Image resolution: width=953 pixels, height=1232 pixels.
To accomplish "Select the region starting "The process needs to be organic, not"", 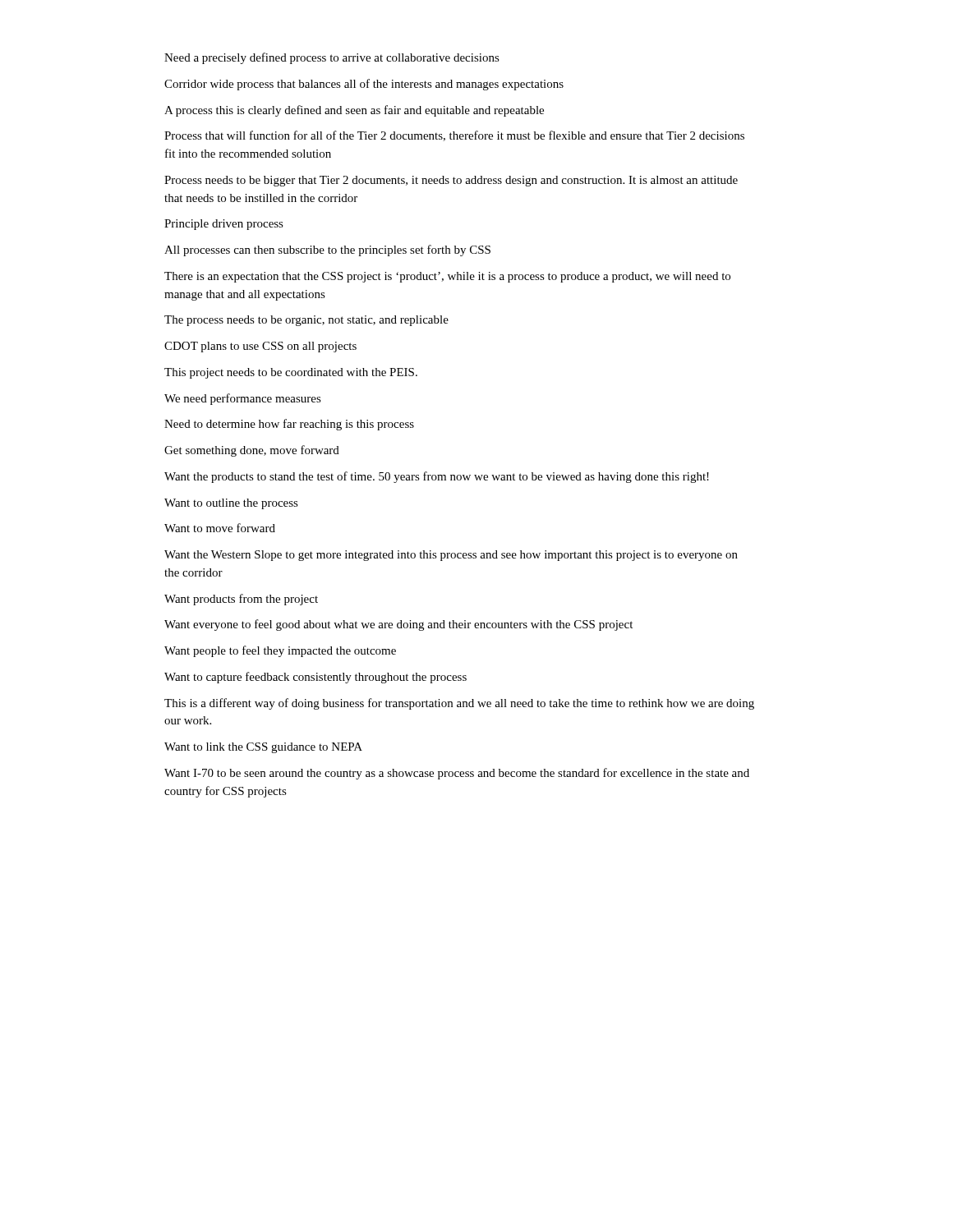I will [306, 320].
